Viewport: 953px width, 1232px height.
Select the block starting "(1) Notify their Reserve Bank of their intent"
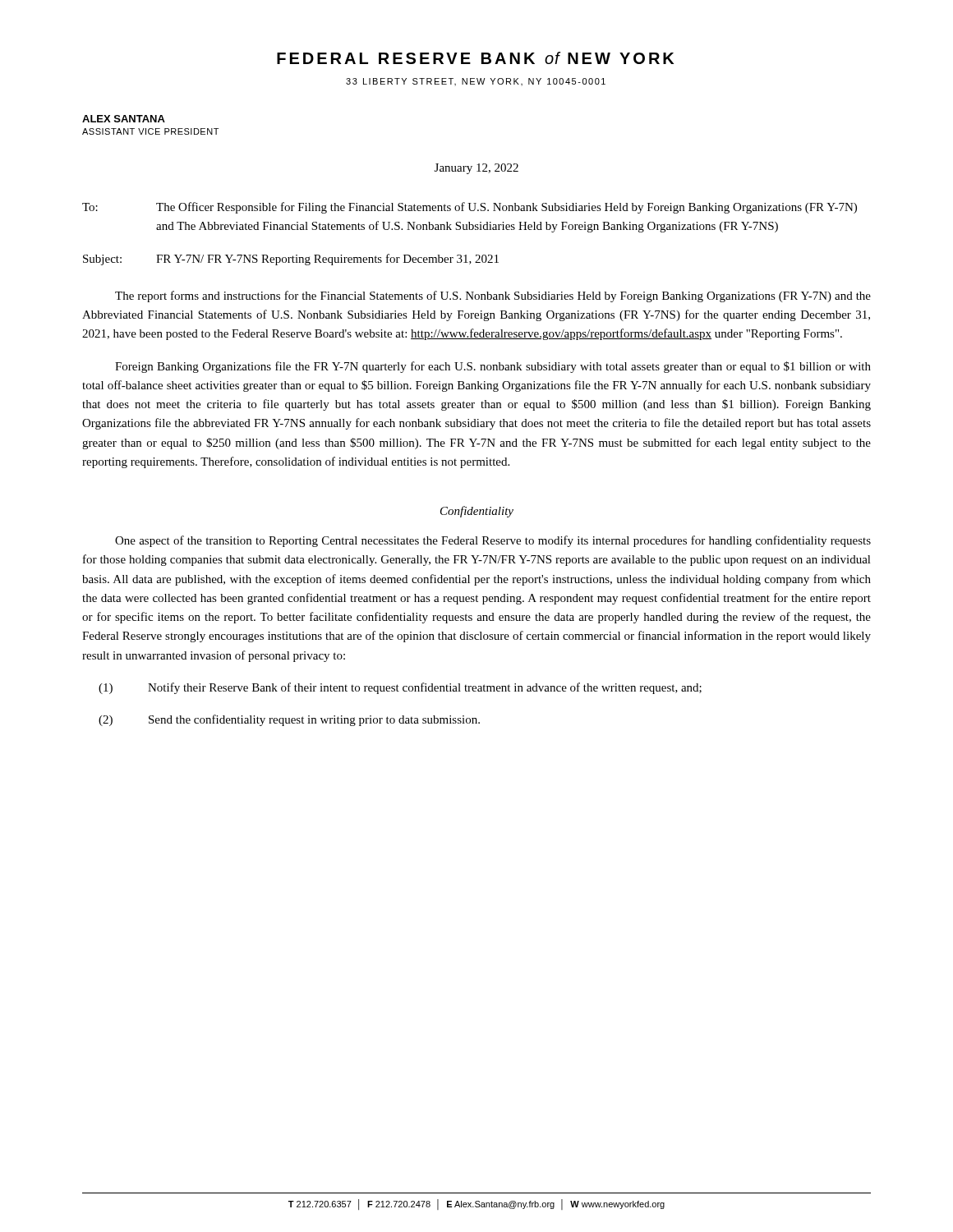476,688
